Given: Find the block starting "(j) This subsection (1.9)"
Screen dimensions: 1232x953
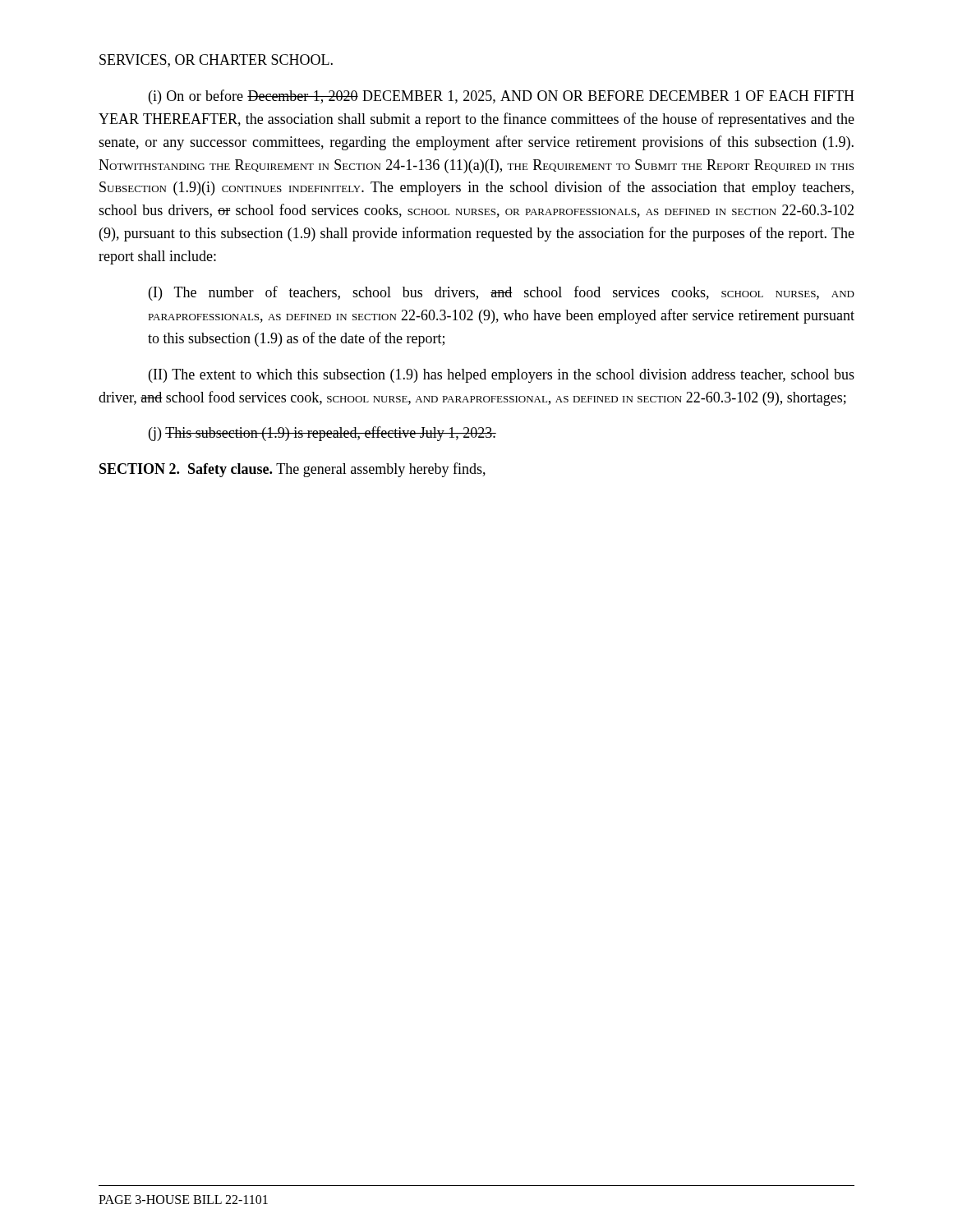Looking at the screenshot, I should click(322, 433).
